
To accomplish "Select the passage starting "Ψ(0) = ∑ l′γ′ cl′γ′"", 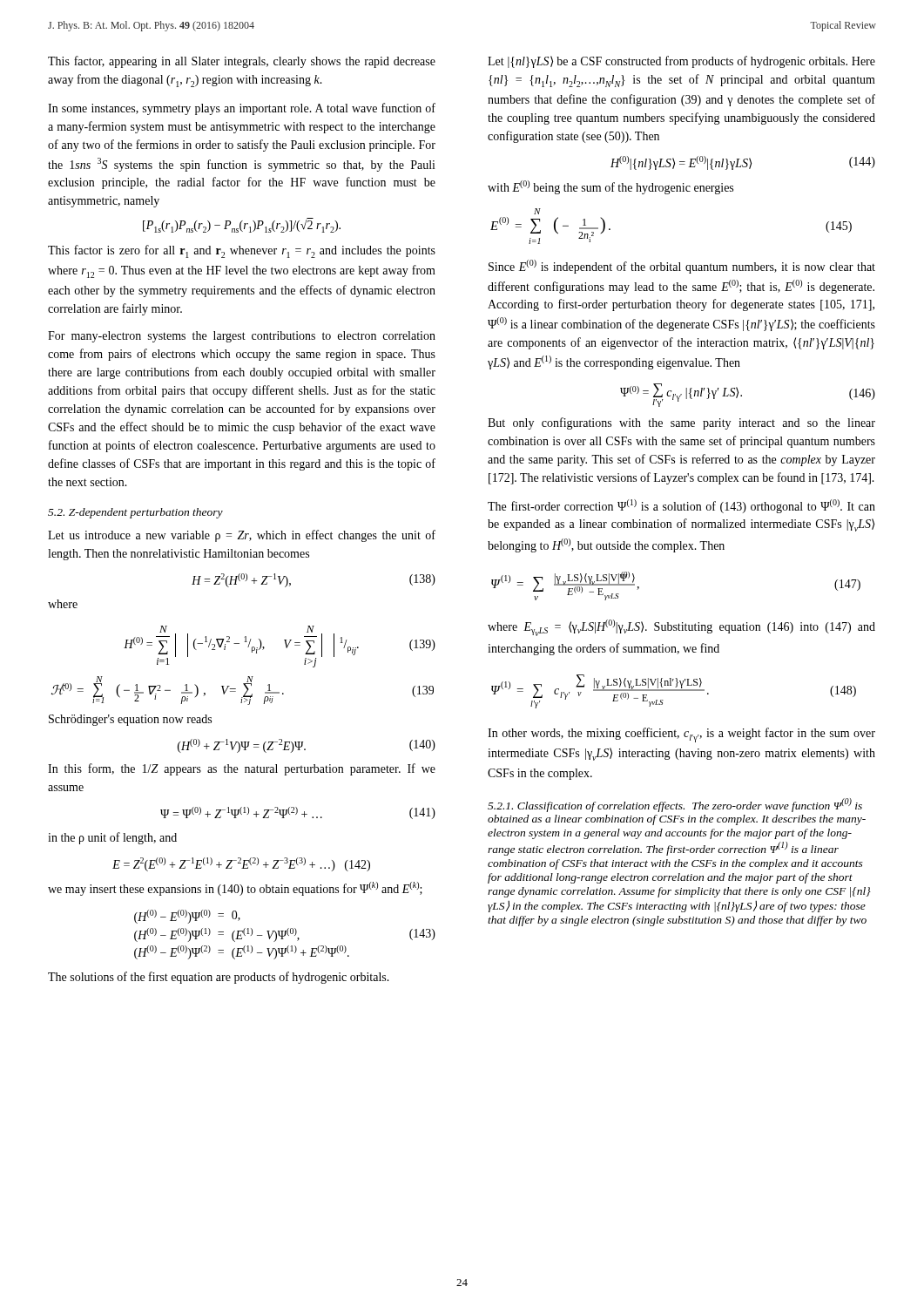I will [748, 394].
